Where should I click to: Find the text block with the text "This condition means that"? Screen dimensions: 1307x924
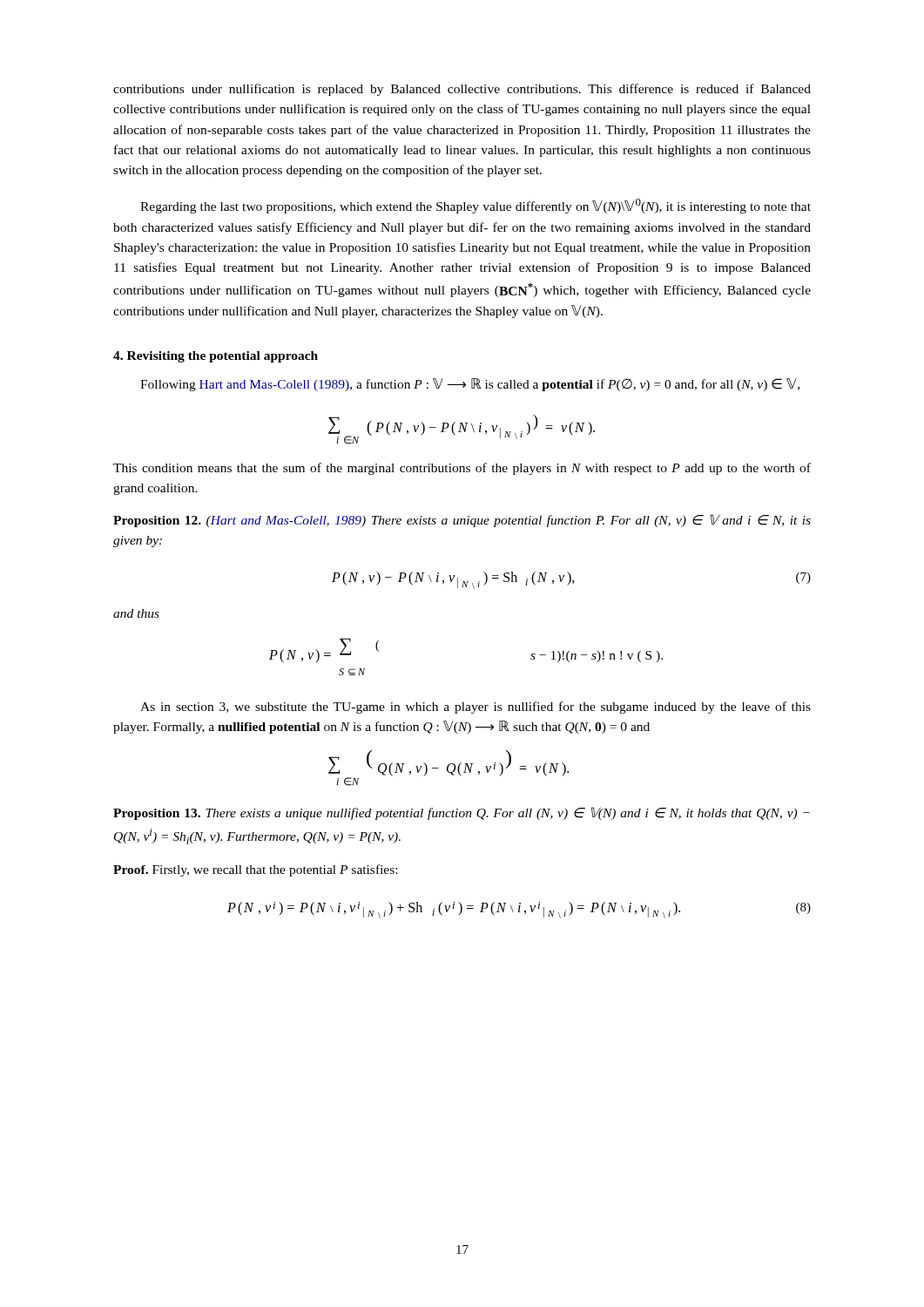(462, 477)
